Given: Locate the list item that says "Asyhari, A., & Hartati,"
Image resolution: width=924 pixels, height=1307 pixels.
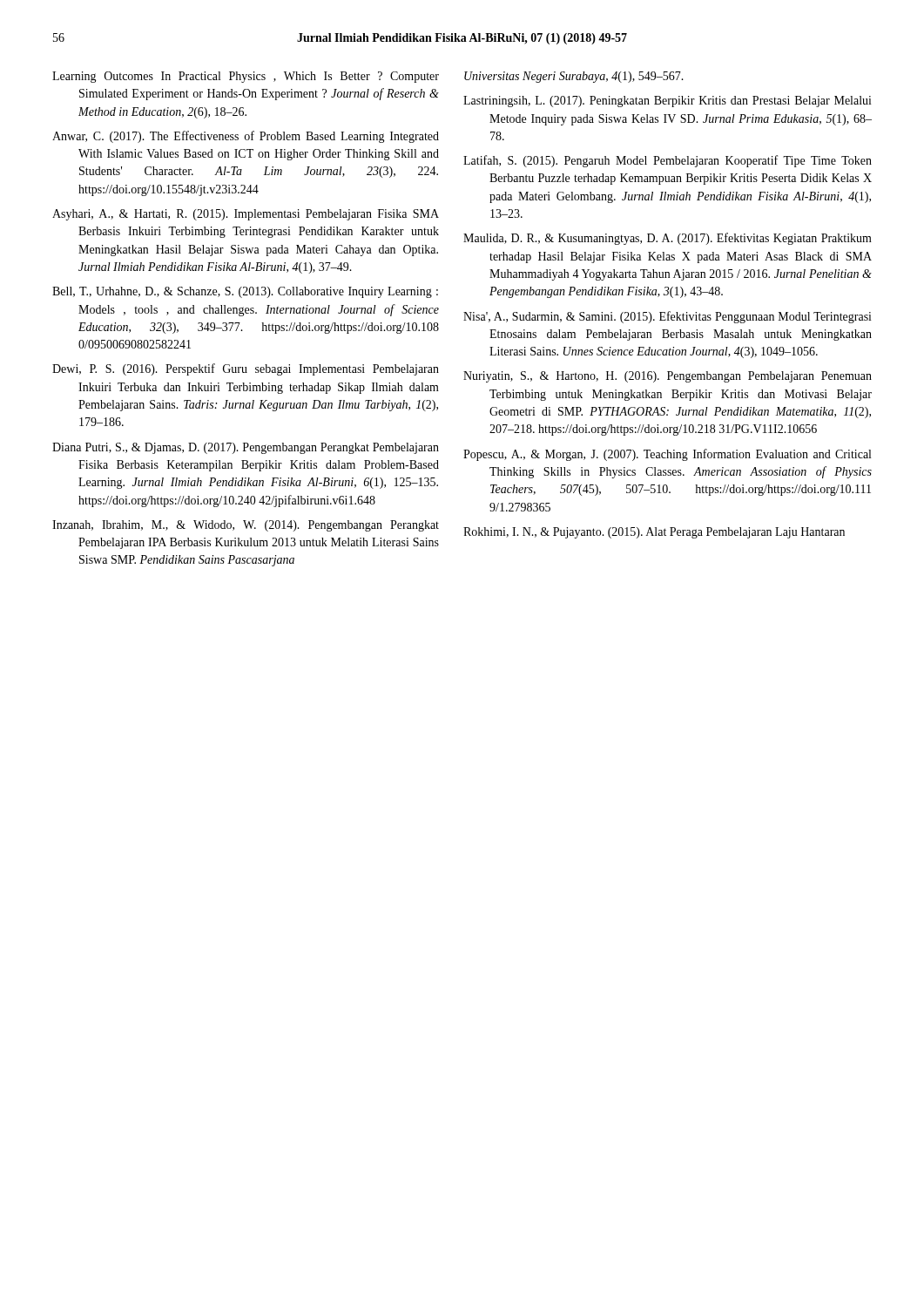Looking at the screenshot, I should (246, 241).
